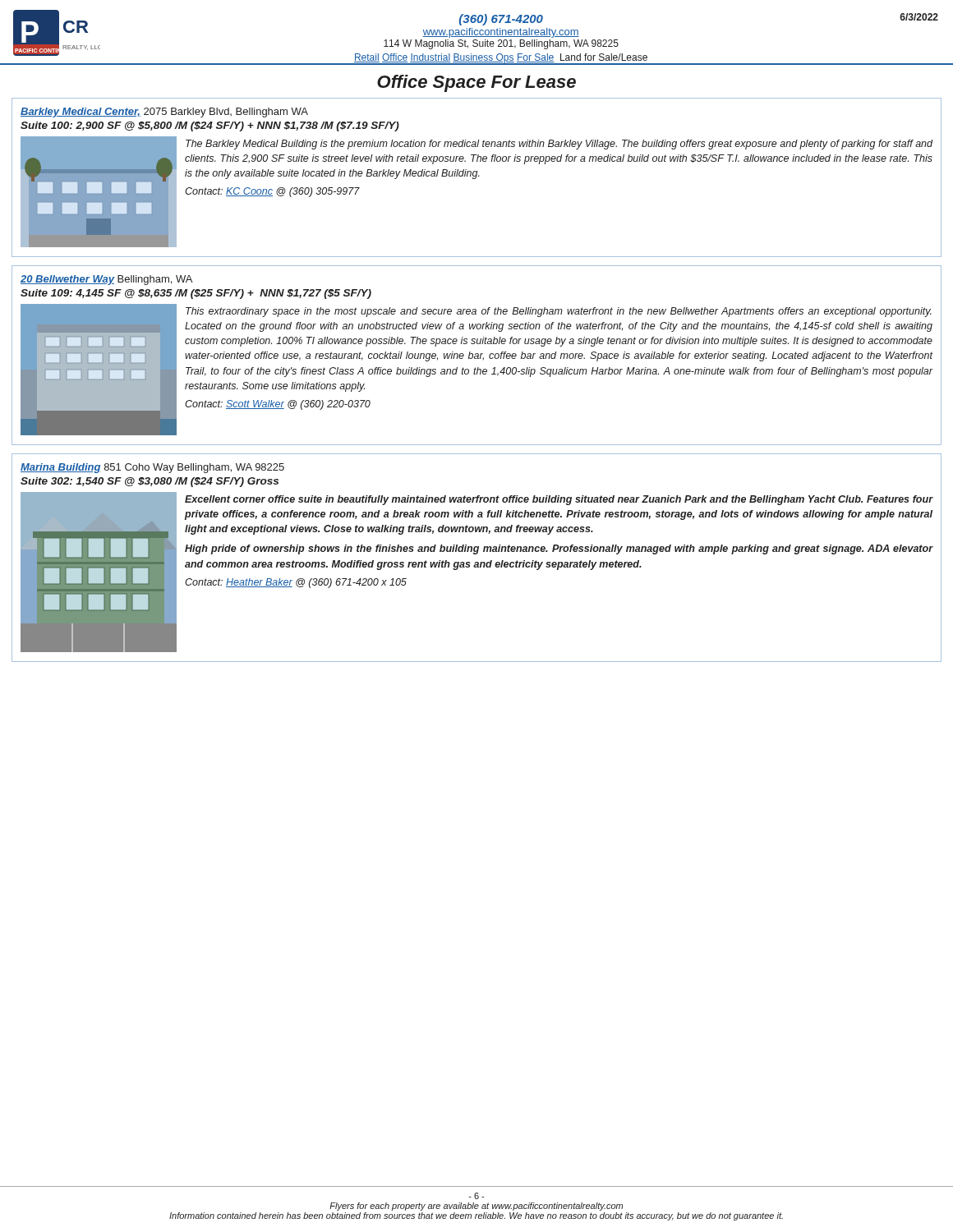The height and width of the screenshot is (1232, 953).
Task: Navigate to the text block starting "Barkley Medical Center, 2075 Barkley Blvd,"
Action: coord(476,177)
